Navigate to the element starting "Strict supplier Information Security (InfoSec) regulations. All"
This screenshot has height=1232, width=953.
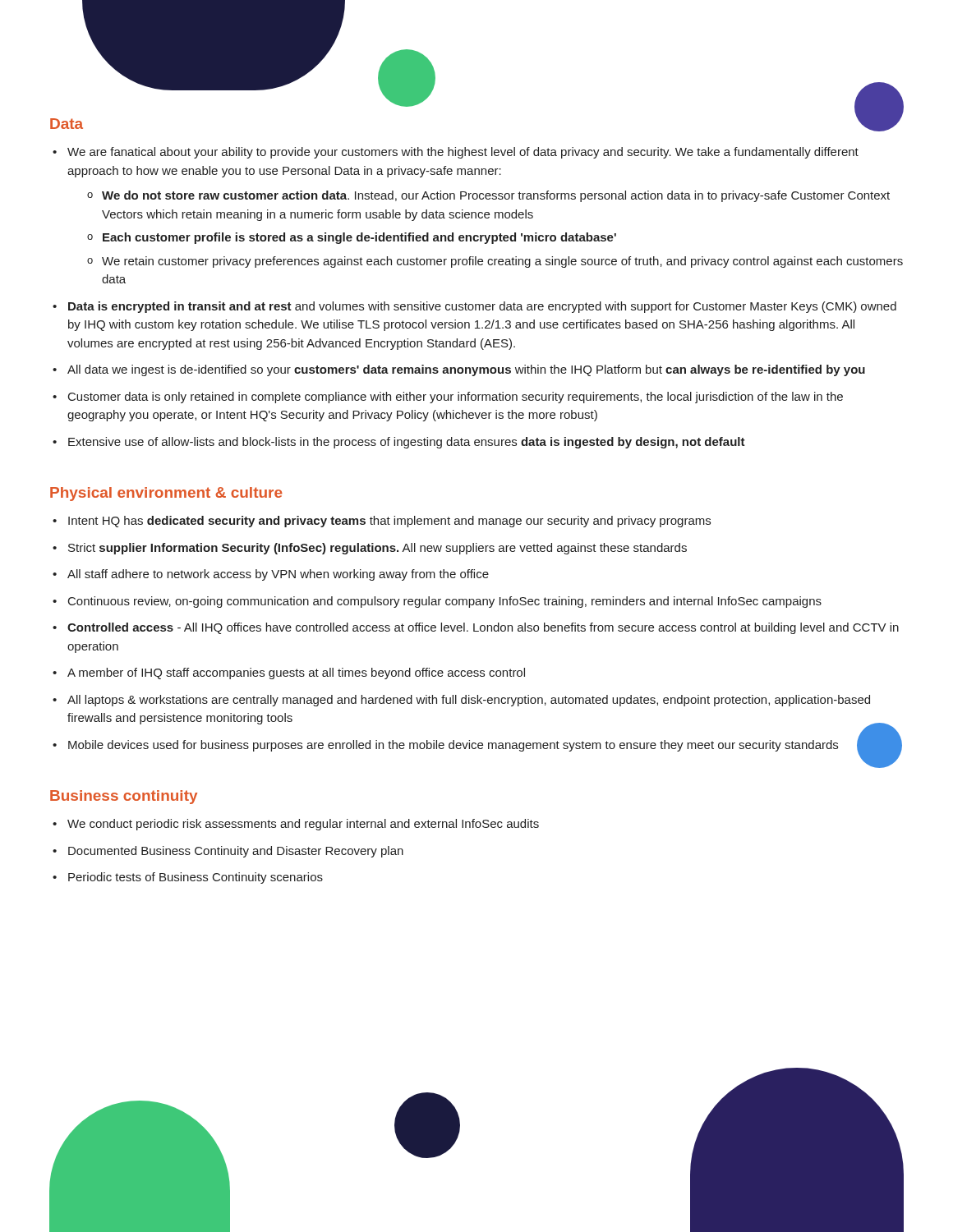476,548
